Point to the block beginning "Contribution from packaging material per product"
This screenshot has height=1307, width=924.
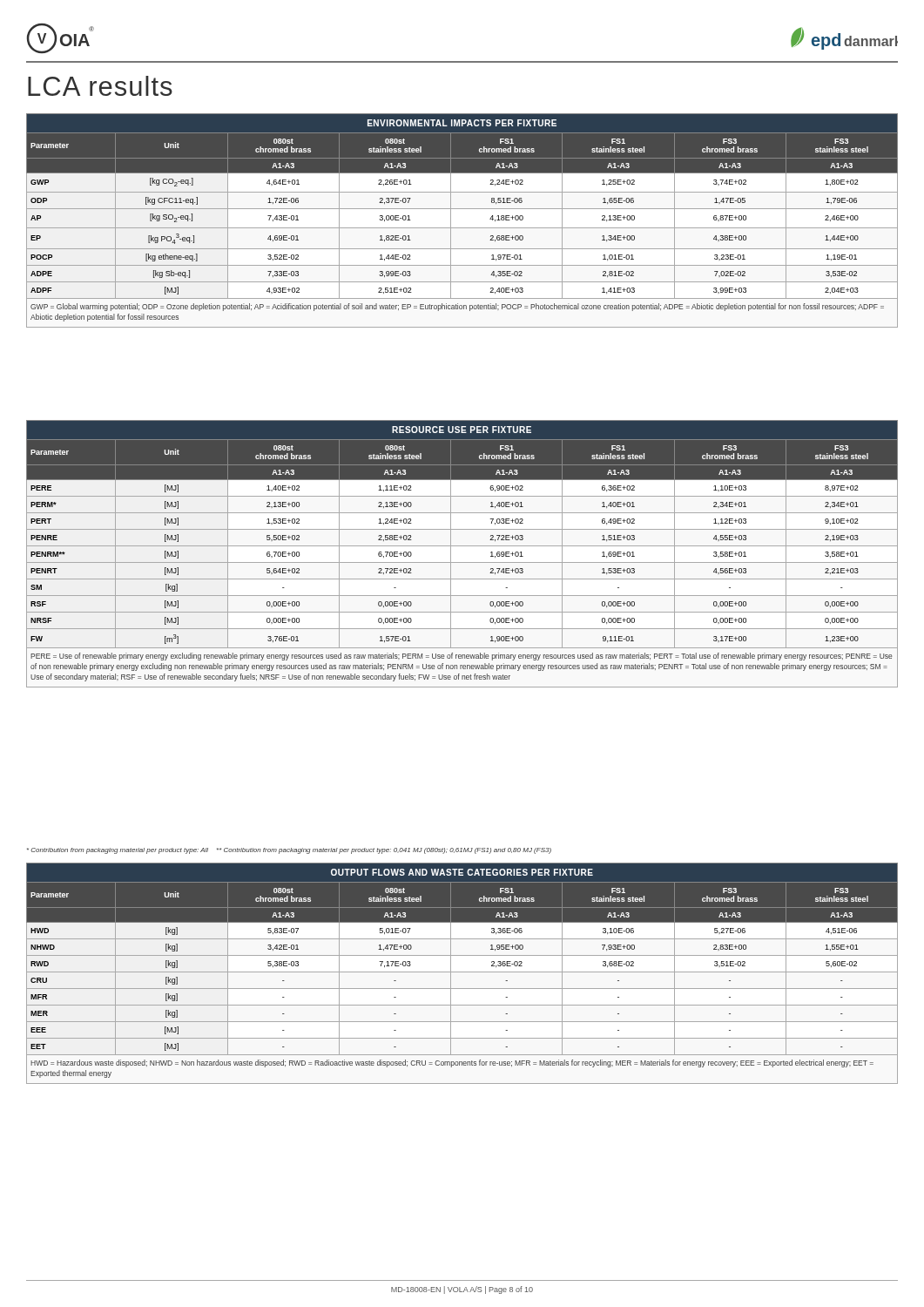click(x=289, y=850)
